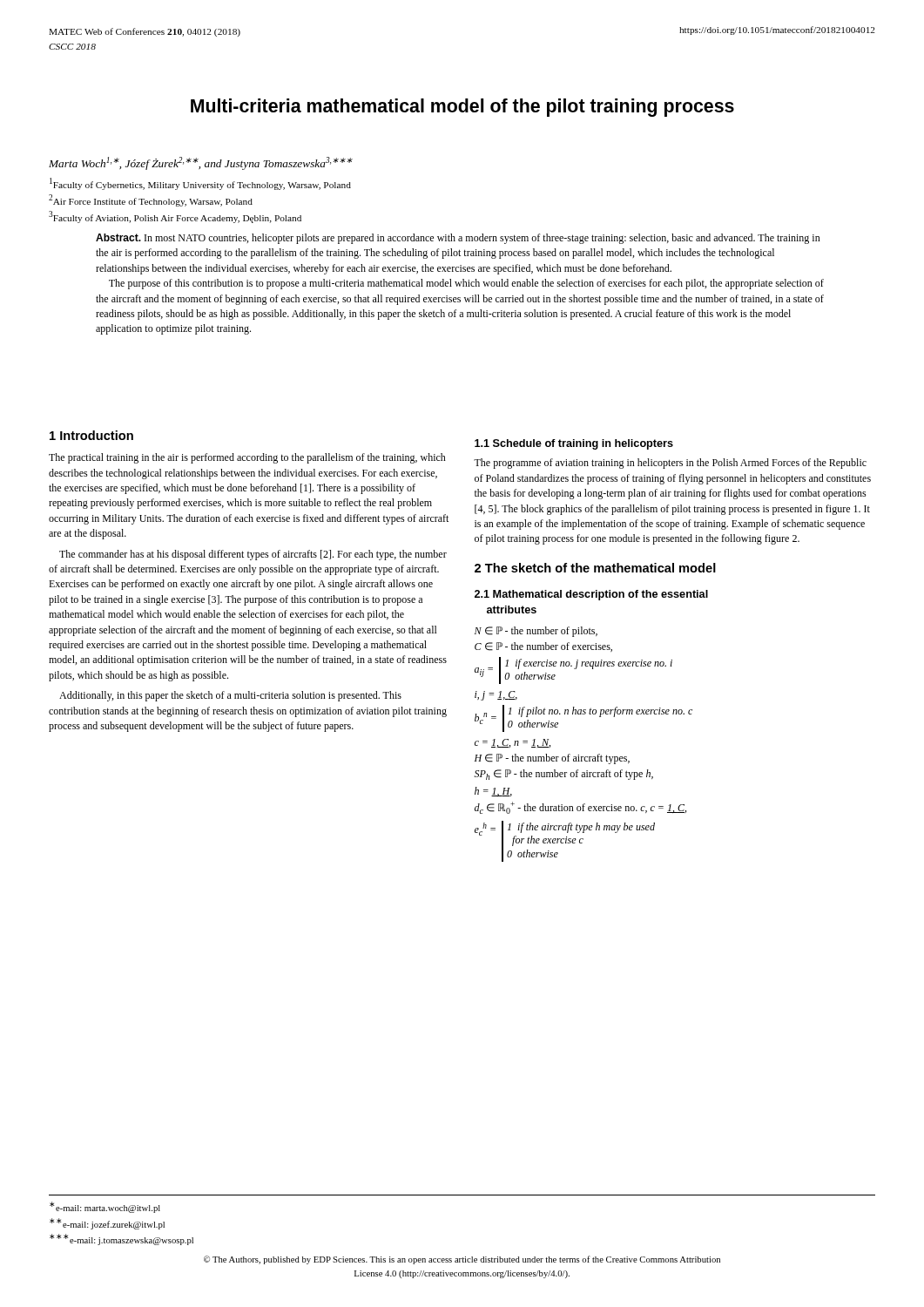Click a footnote
The height and width of the screenshot is (1307, 924).
[121, 1223]
